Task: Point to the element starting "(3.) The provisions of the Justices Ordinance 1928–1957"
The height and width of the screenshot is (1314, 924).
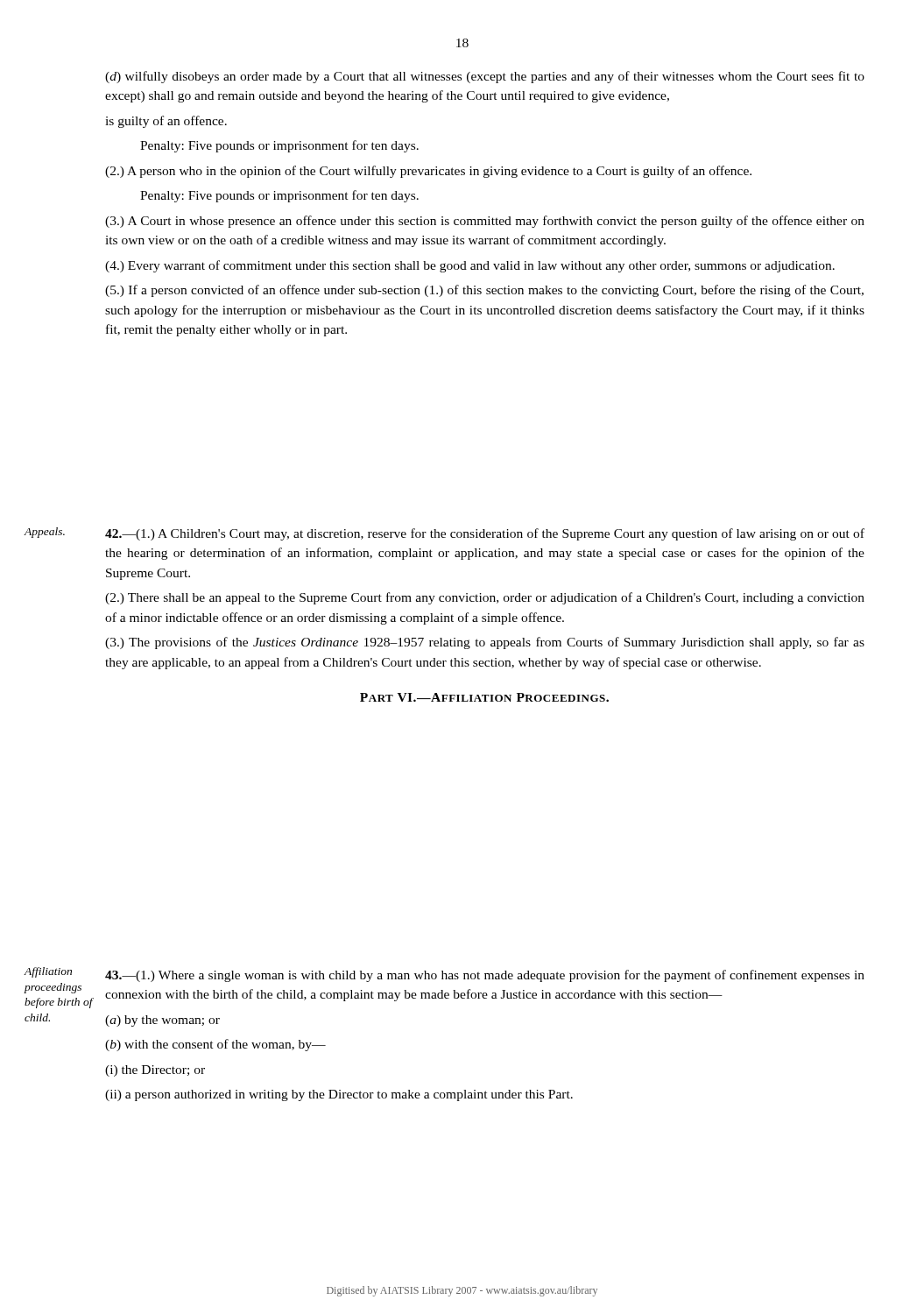Action: coord(485,652)
